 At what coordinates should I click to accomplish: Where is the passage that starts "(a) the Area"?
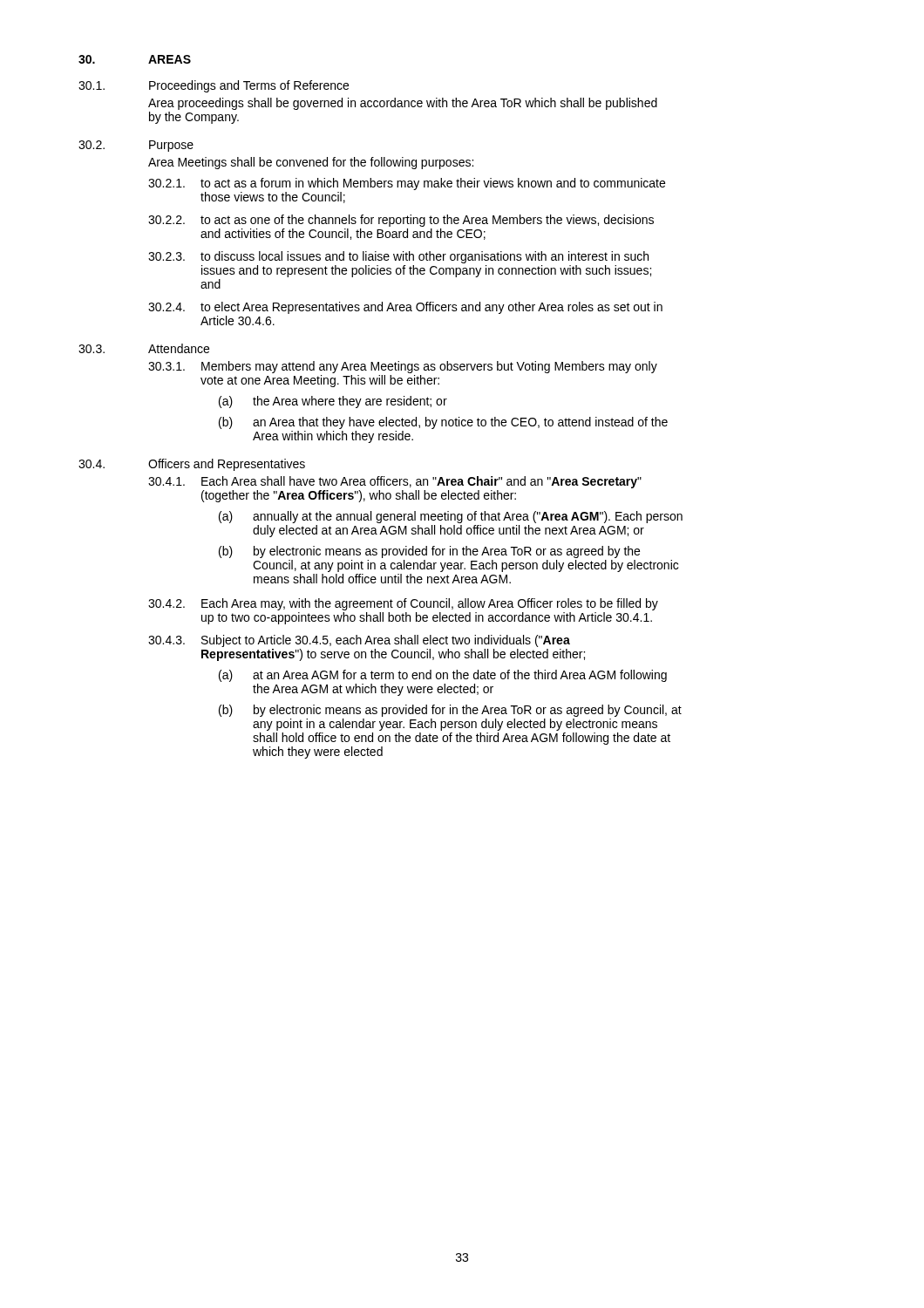(x=332, y=401)
